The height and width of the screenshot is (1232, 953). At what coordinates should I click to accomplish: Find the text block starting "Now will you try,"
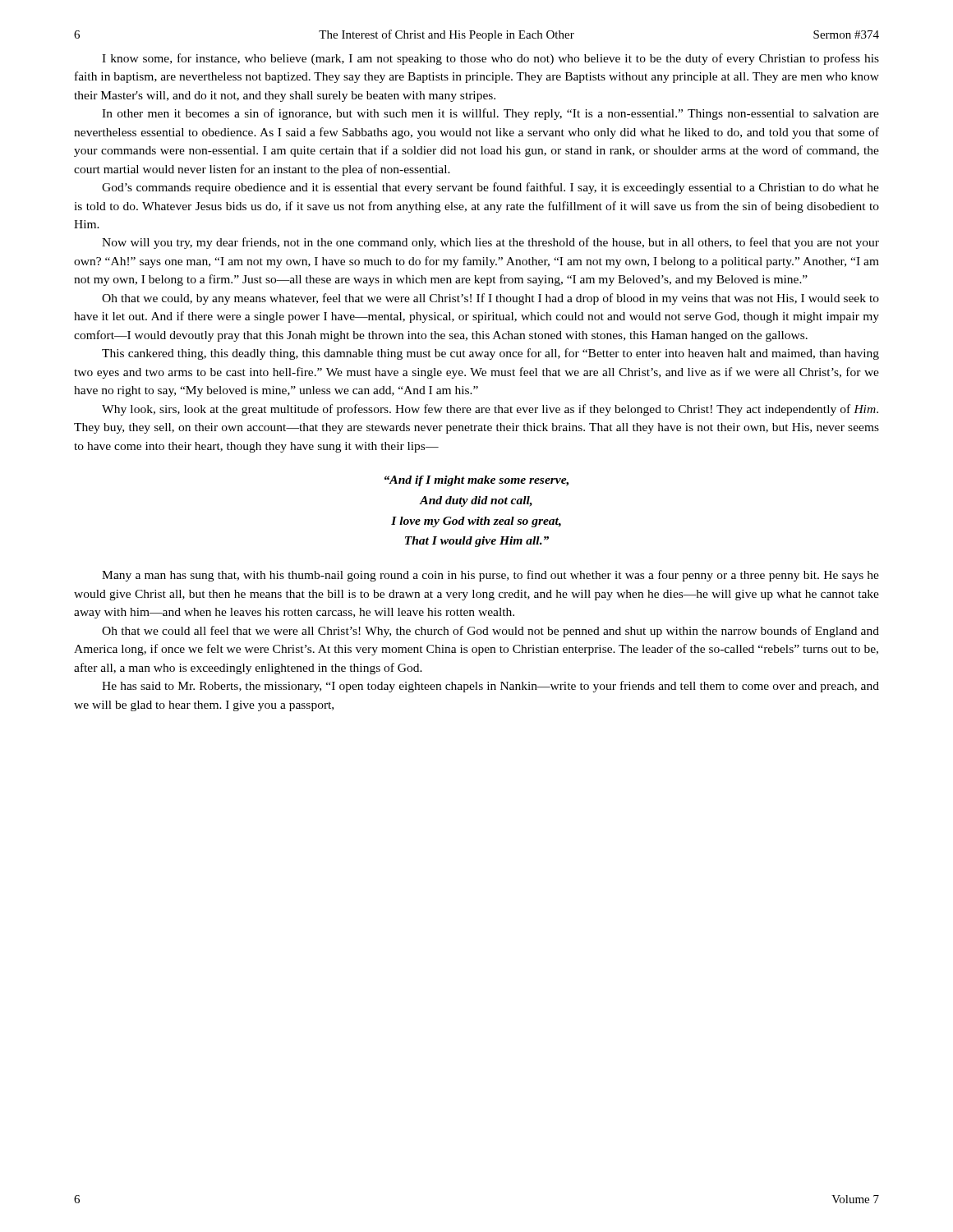point(476,261)
